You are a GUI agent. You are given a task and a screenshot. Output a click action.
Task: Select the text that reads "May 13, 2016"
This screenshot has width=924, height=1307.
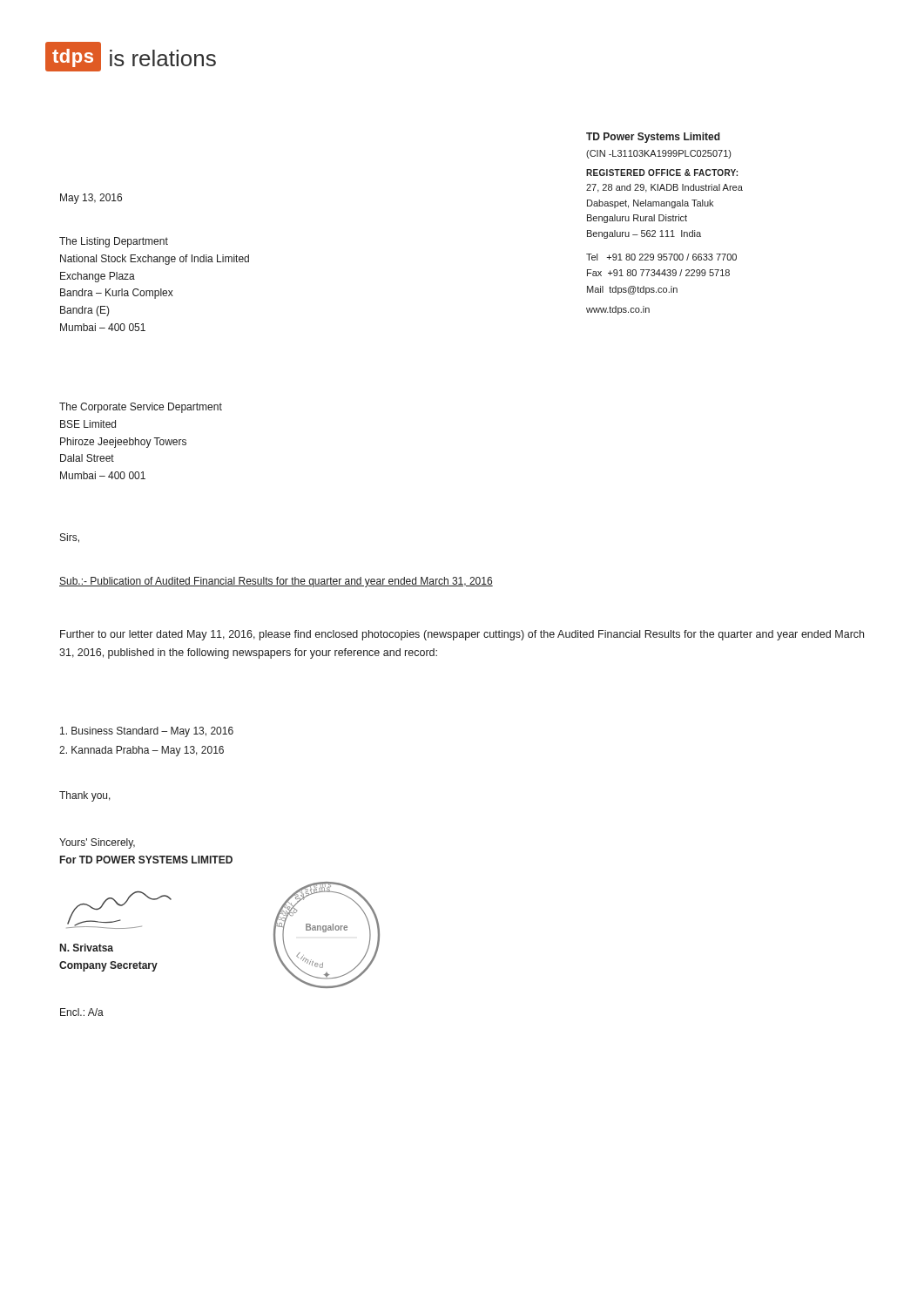(91, 198)
